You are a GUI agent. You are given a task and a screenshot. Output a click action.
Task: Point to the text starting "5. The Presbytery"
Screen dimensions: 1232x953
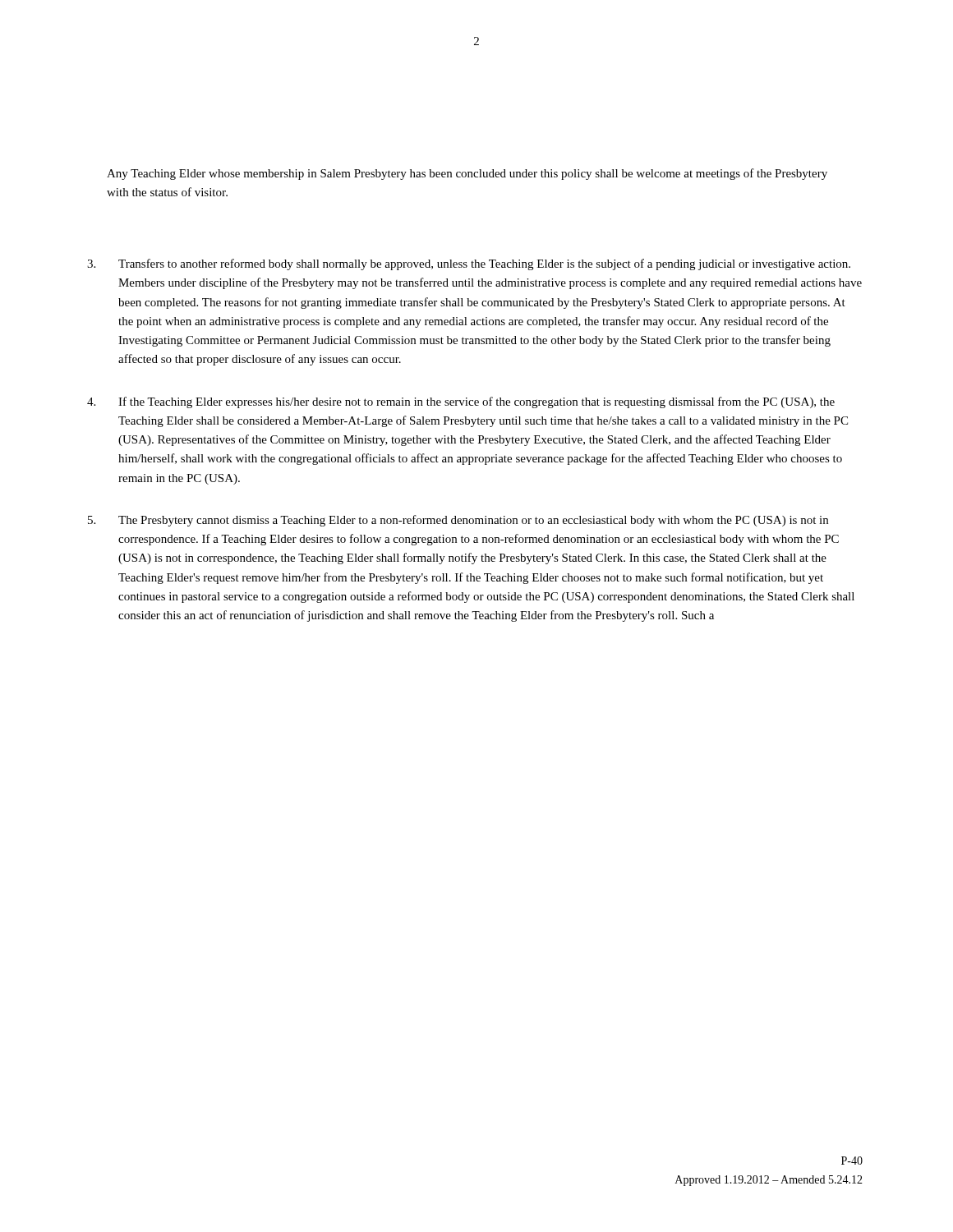point(472,568)
